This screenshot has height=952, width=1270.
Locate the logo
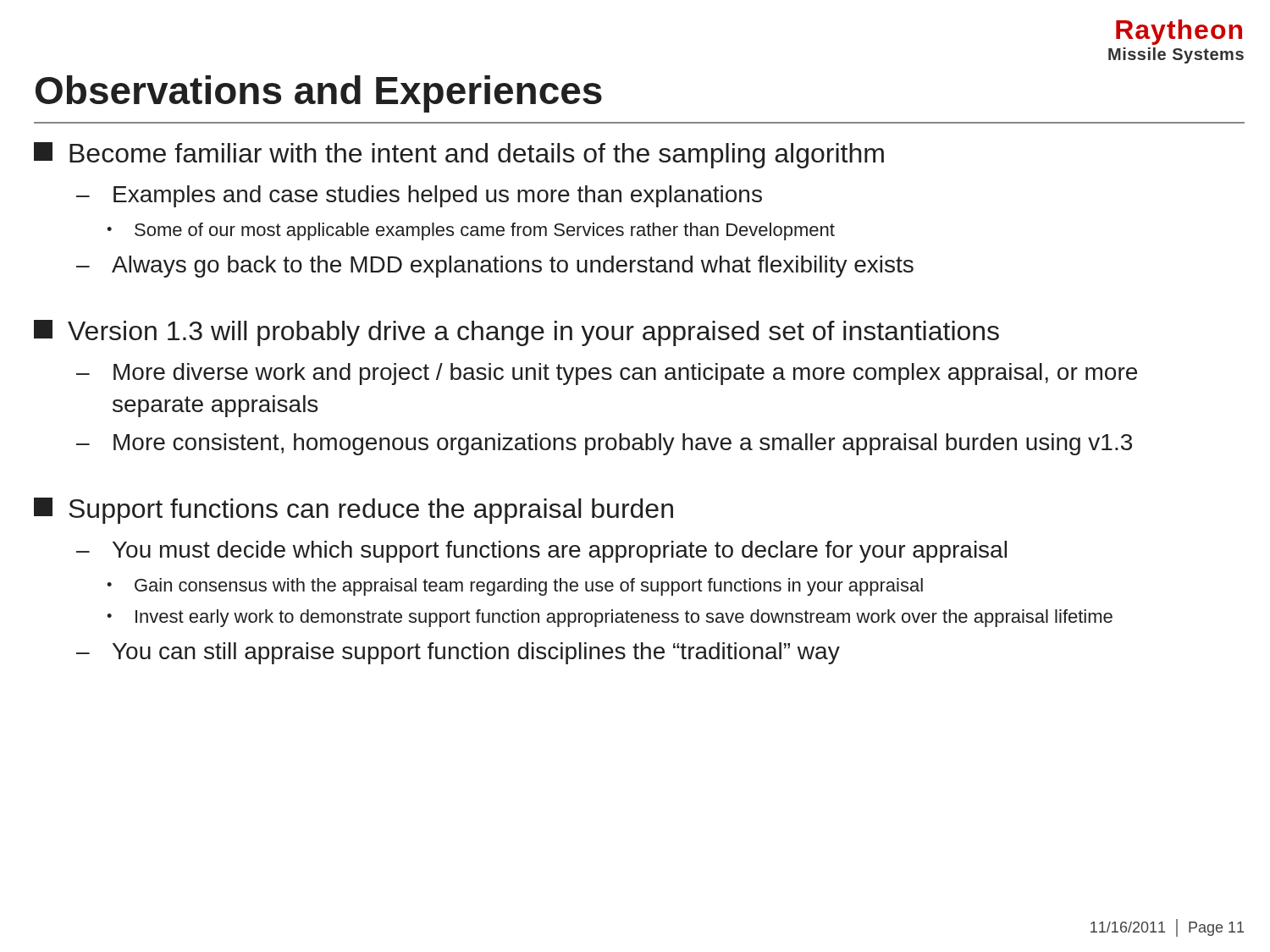click(x=1176, y=40)
